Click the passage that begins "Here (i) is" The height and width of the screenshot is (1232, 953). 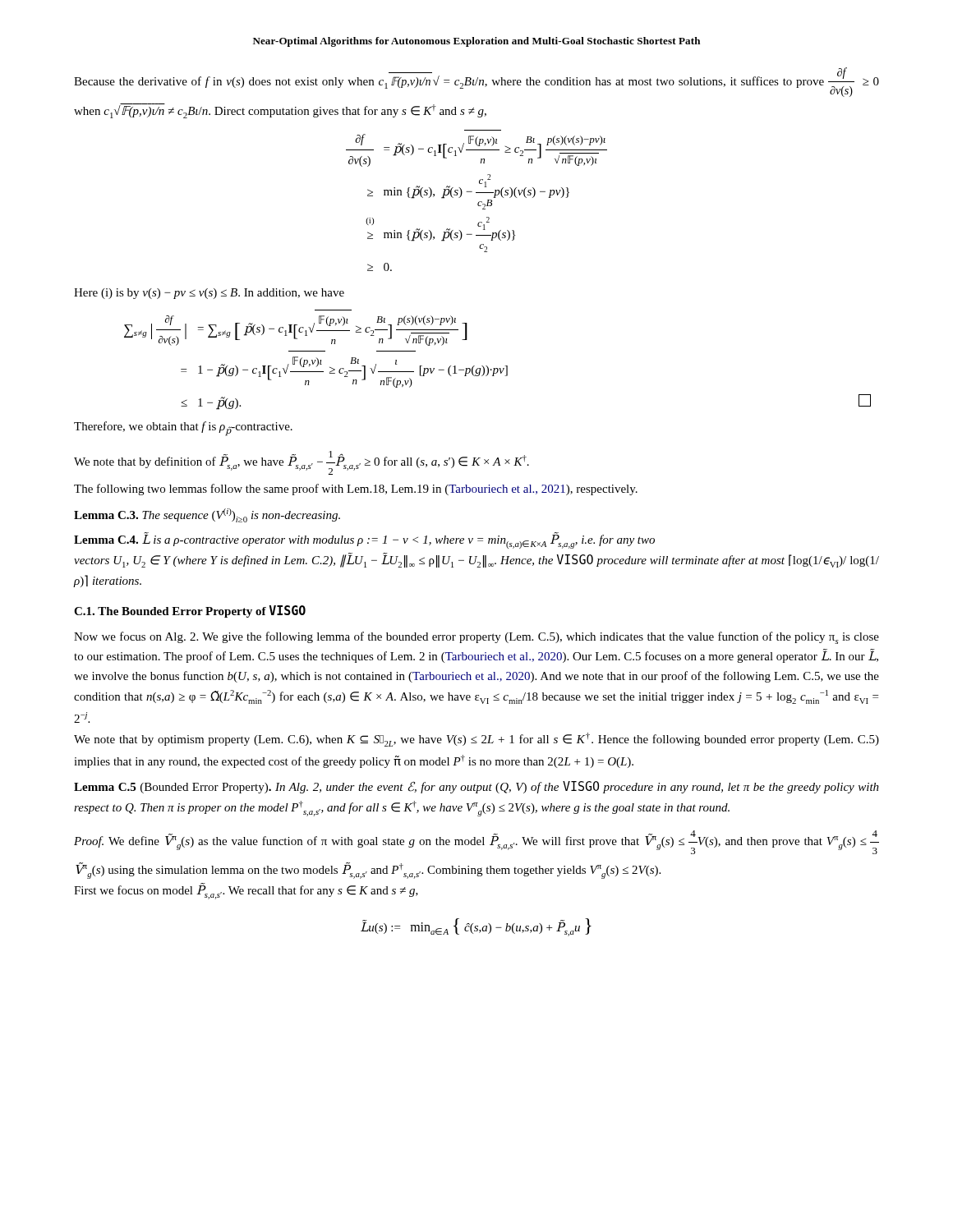209,293
